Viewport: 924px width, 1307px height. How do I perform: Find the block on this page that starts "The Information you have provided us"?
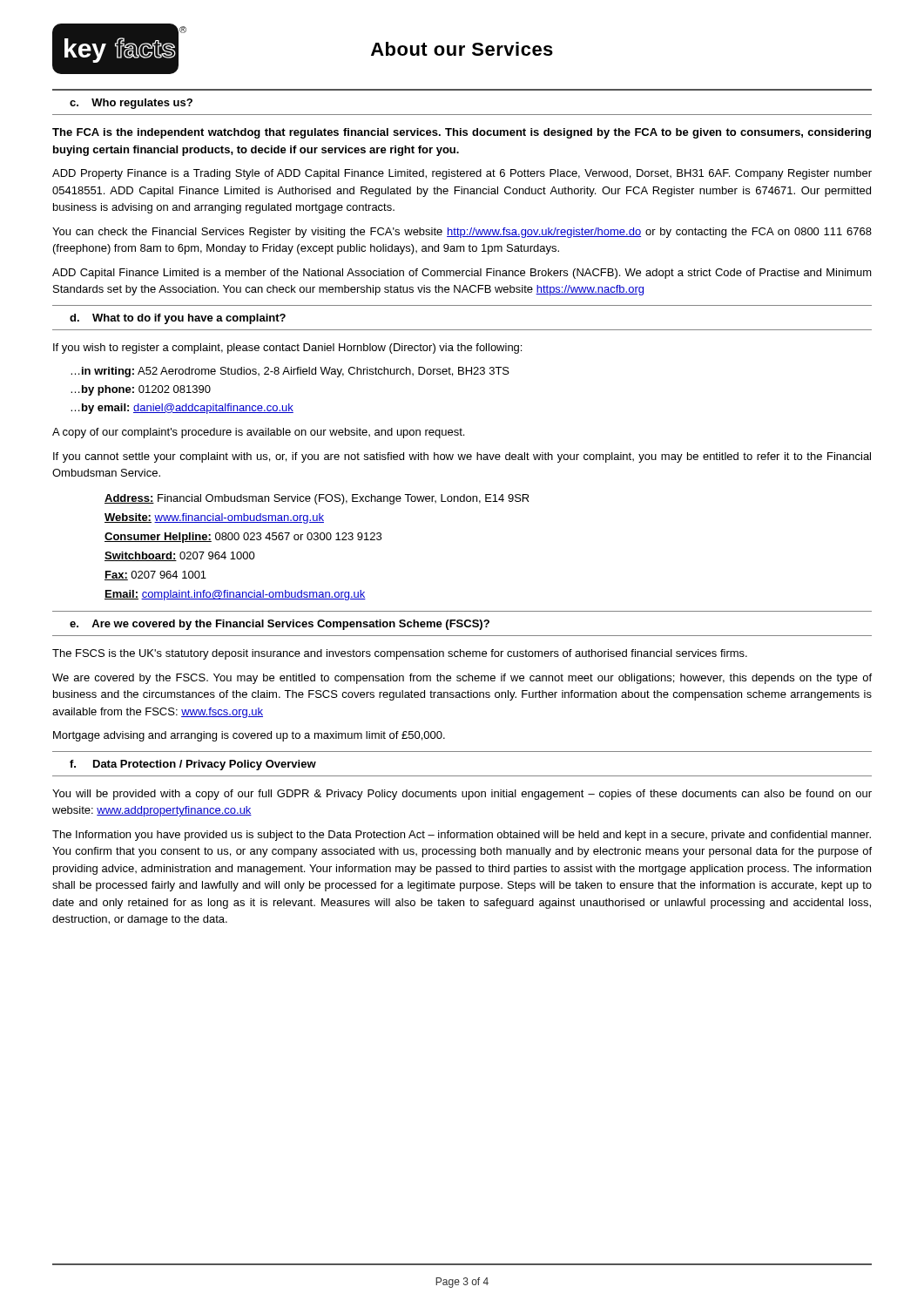462,877
